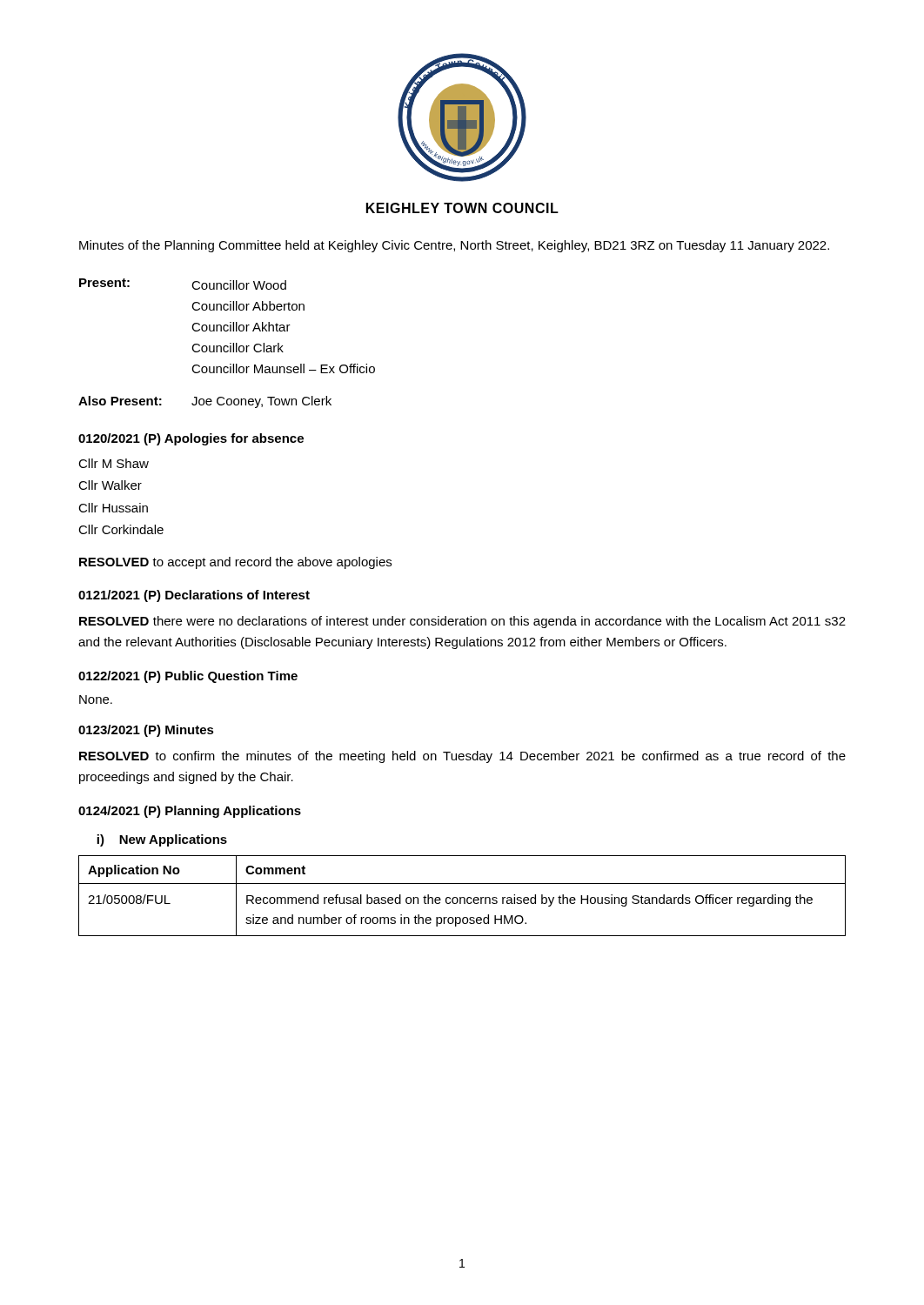Click on the region starting "Cllr Walker"
Screen dimensions: 1305x924
pos(110,485)
